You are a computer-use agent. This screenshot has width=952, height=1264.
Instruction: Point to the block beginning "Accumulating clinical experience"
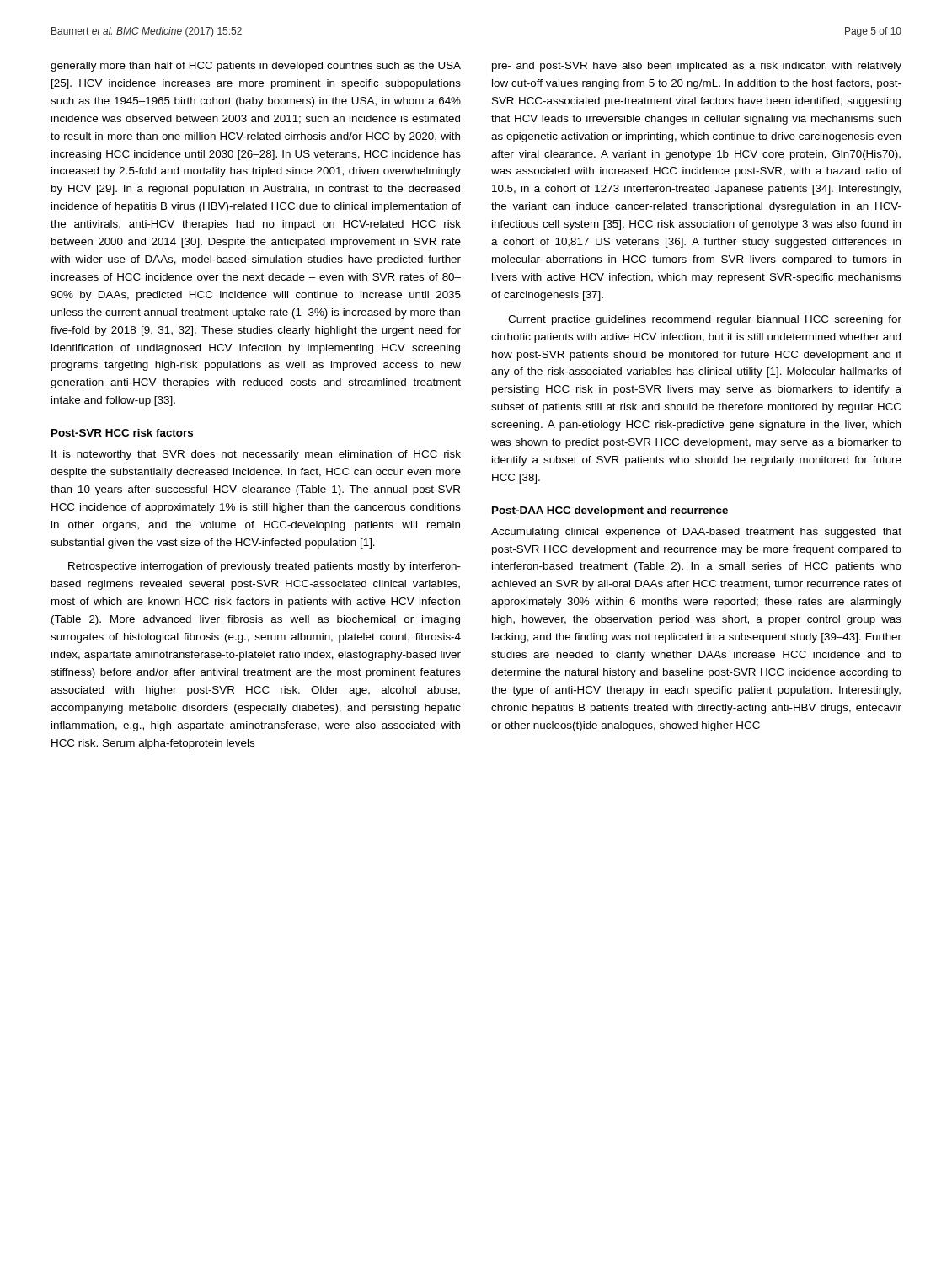pyautogui.click(x=696, y=629)
